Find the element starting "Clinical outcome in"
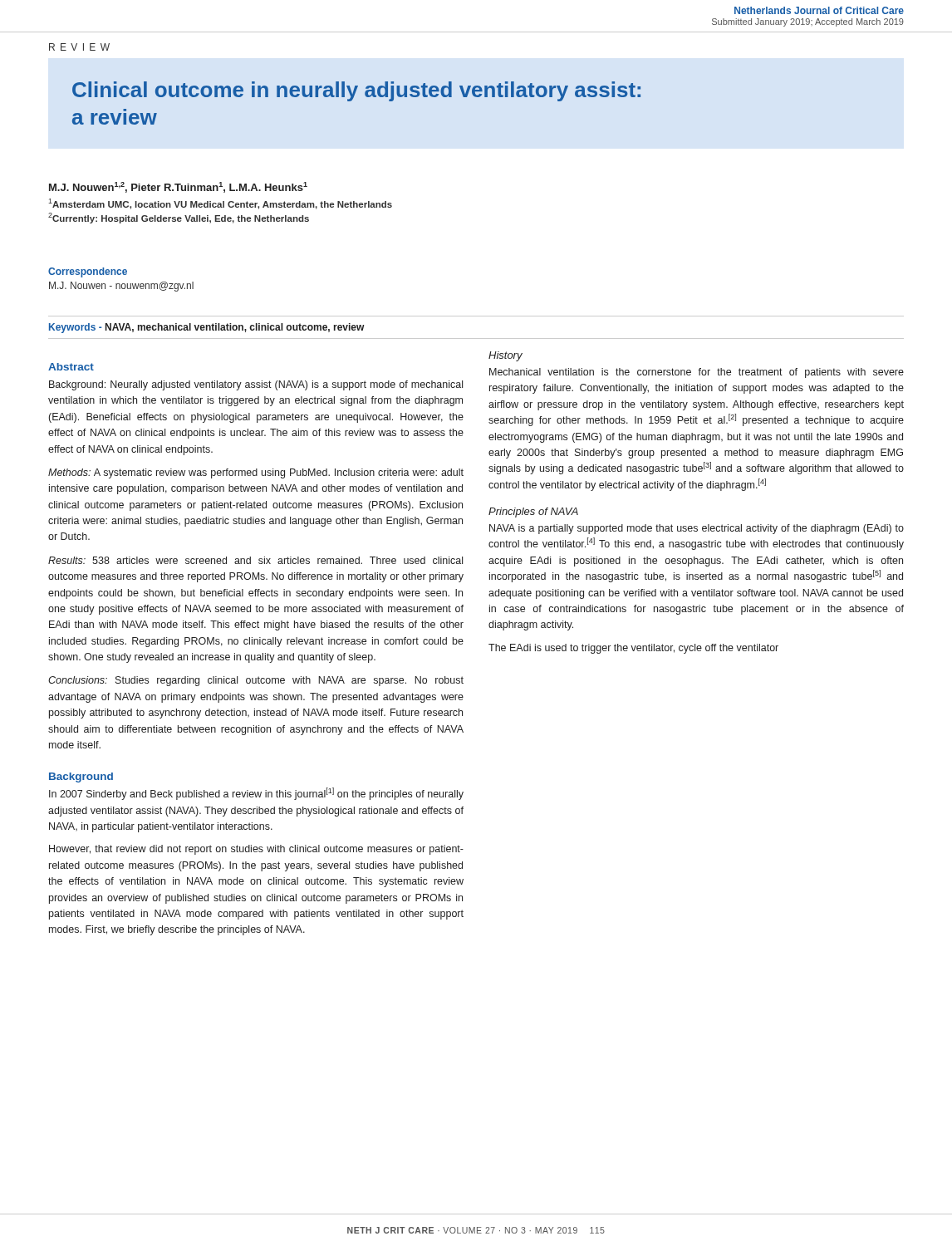Viewport: 952px width, 1246px height. click(x=476, y=103)
